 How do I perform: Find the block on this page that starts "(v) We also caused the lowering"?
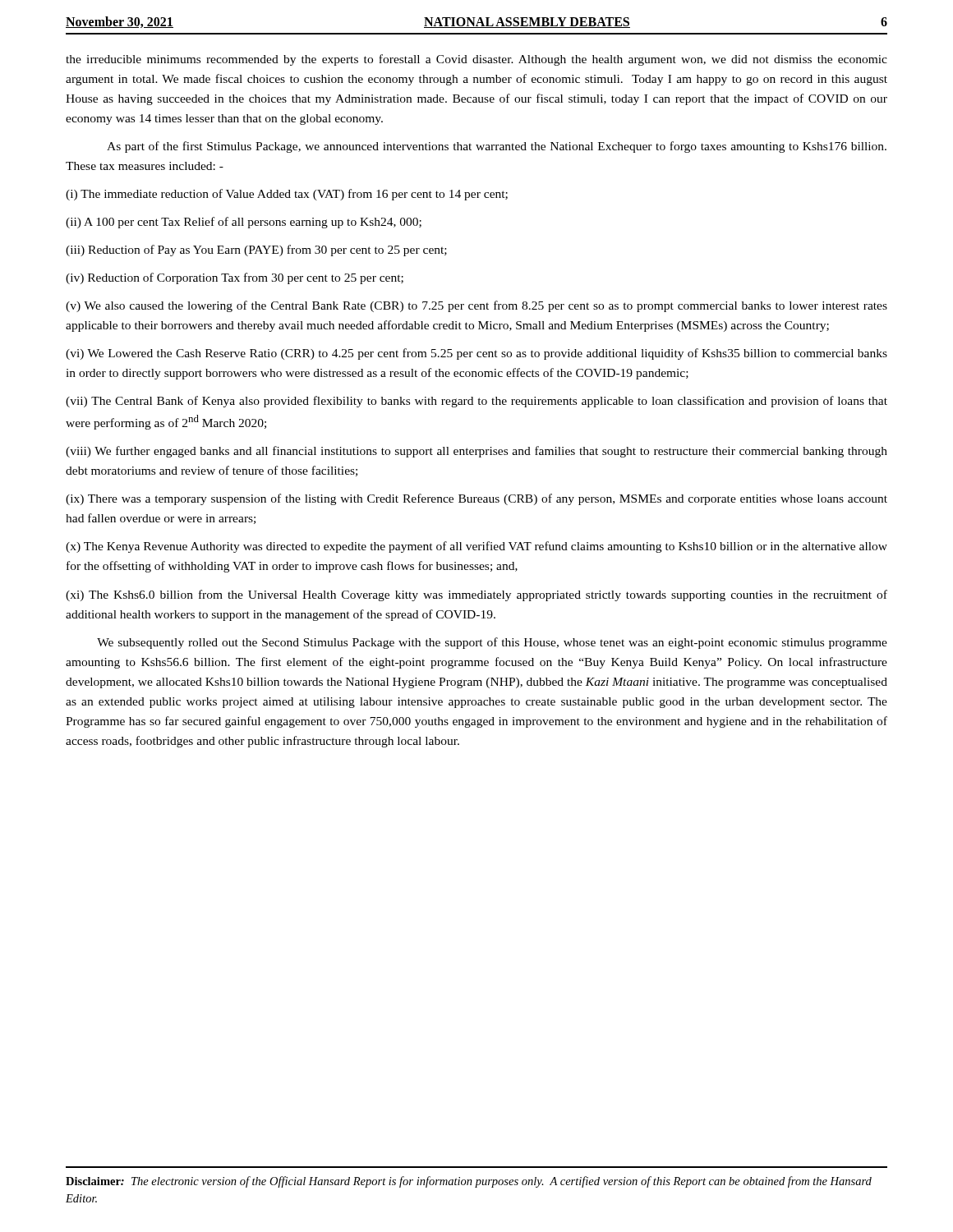pos(476,316)
